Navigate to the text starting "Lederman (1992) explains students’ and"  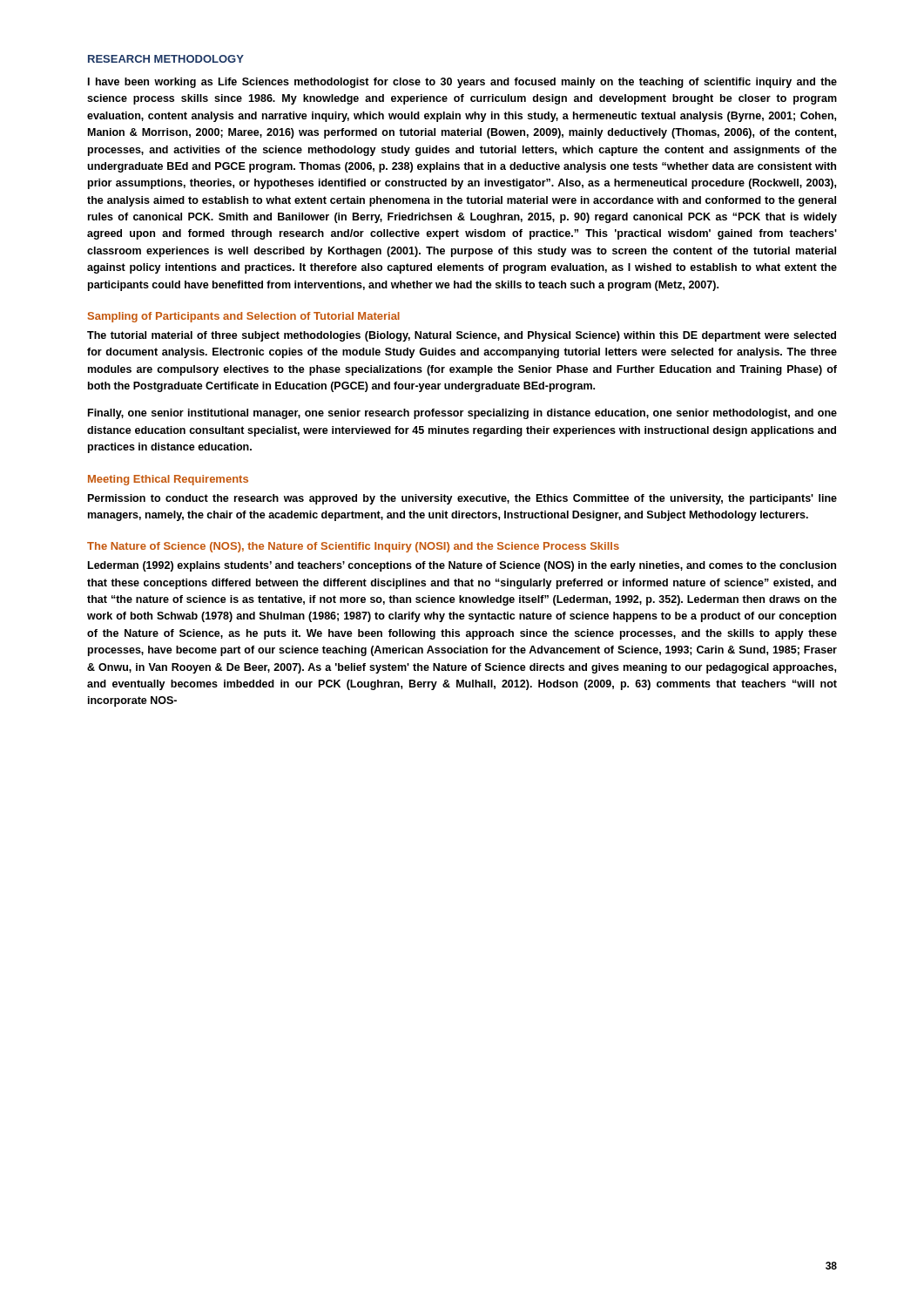coord(462,633)
